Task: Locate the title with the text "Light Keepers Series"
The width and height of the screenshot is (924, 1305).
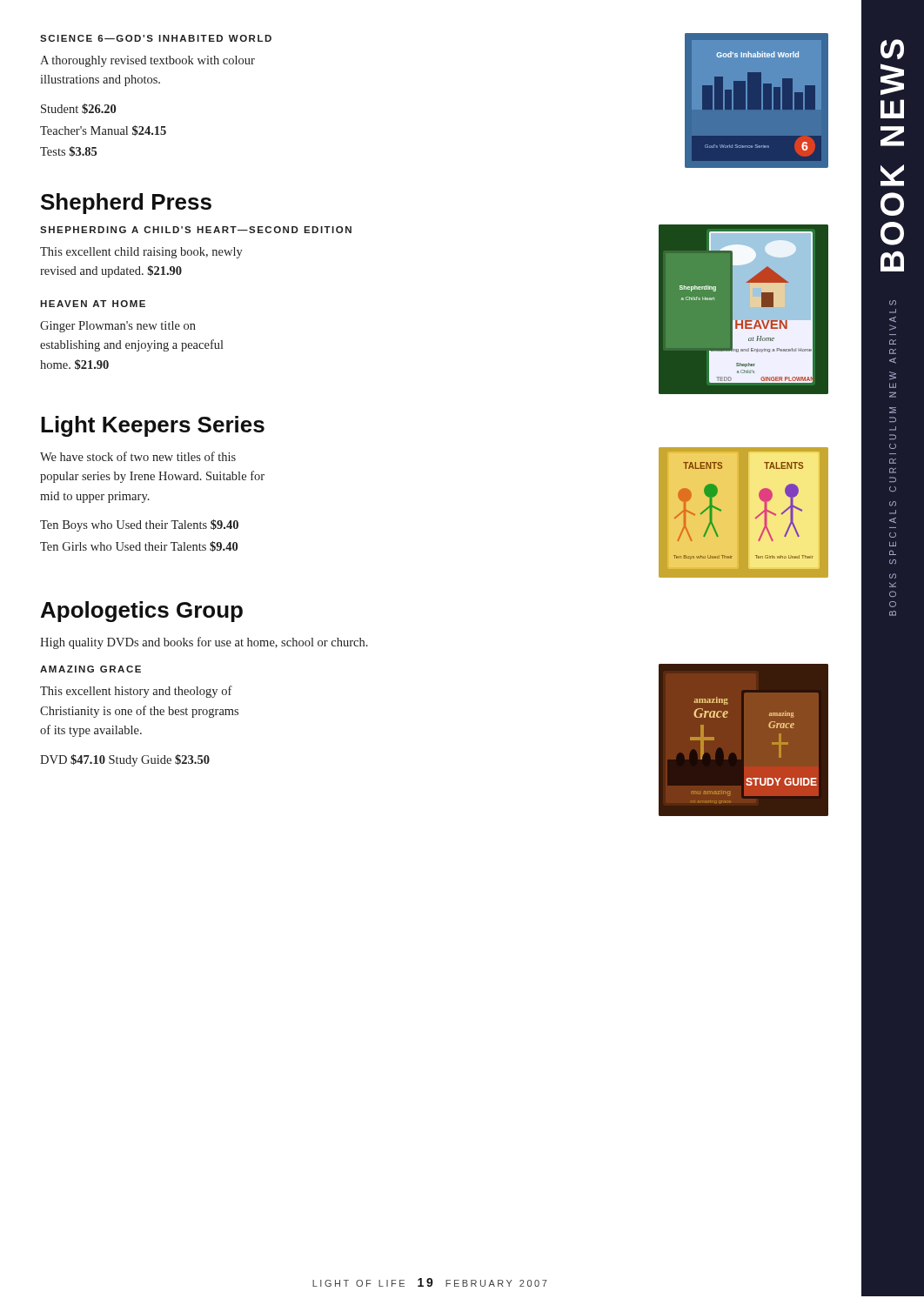Action: (153, 425)
